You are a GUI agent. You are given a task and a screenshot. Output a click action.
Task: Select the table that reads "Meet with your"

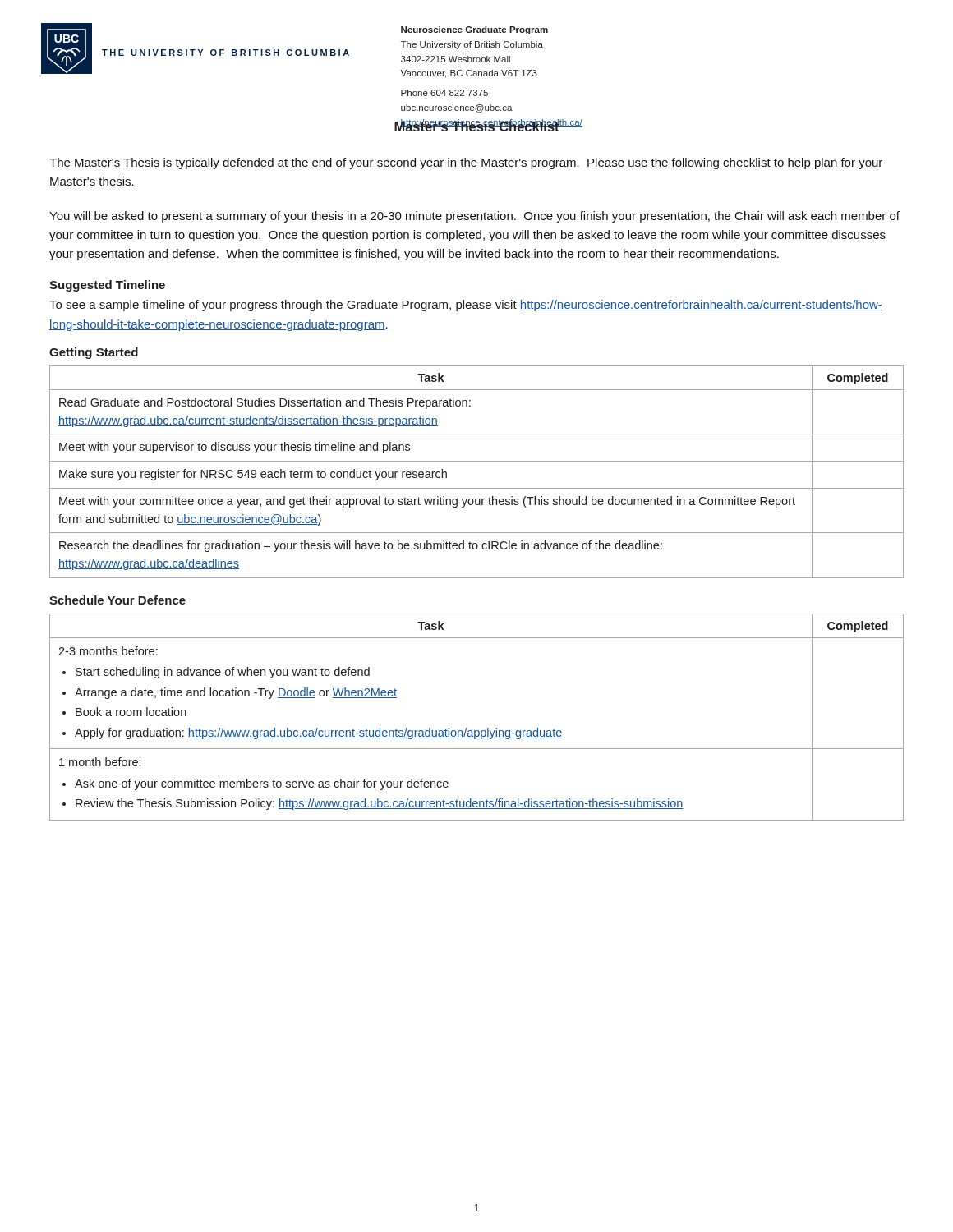(476, 472)
